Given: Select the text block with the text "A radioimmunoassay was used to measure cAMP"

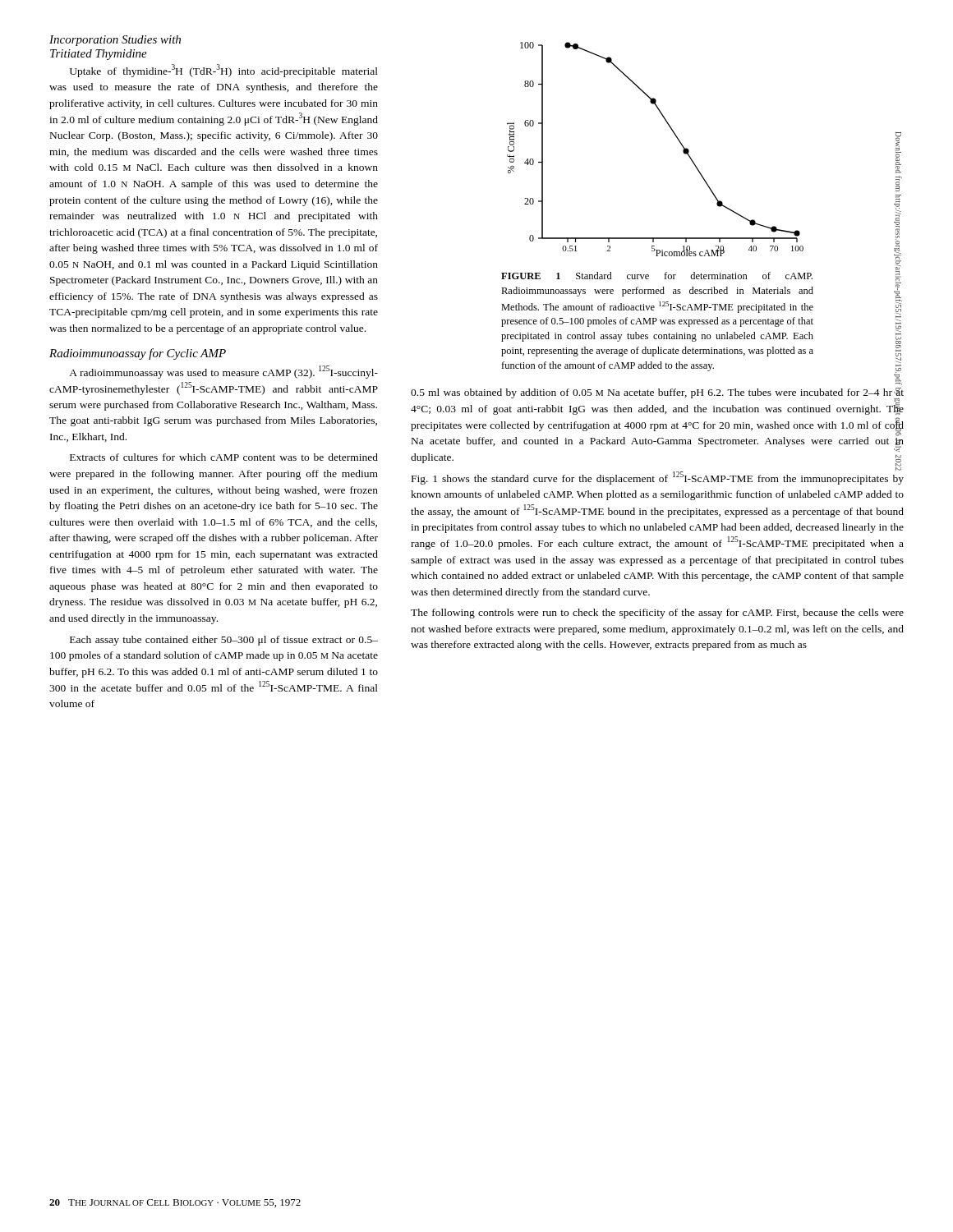Looking at the screenshot, I should [214, 404].
